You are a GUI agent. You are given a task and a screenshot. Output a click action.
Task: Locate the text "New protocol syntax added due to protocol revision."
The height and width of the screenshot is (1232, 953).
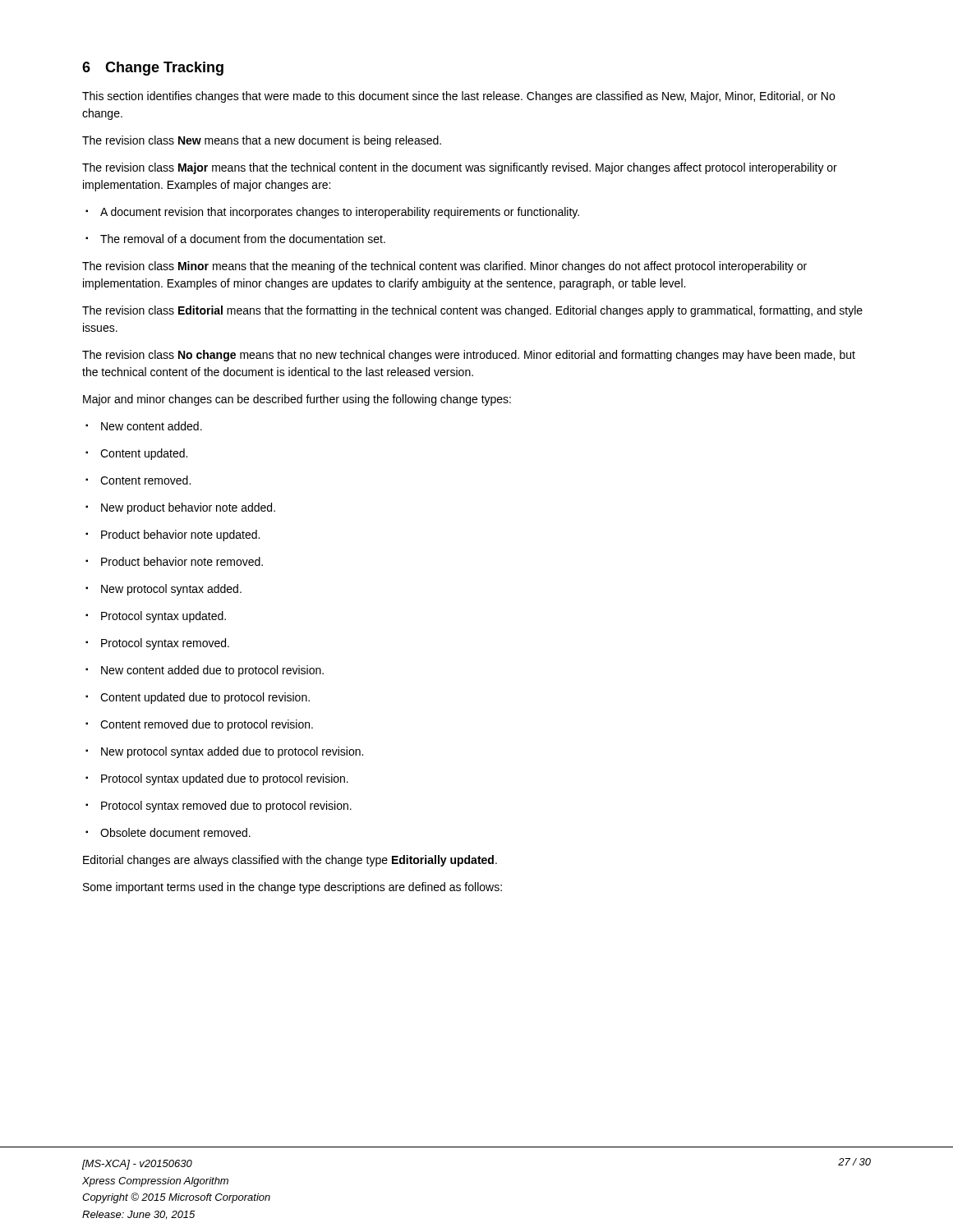click(224, 752)
